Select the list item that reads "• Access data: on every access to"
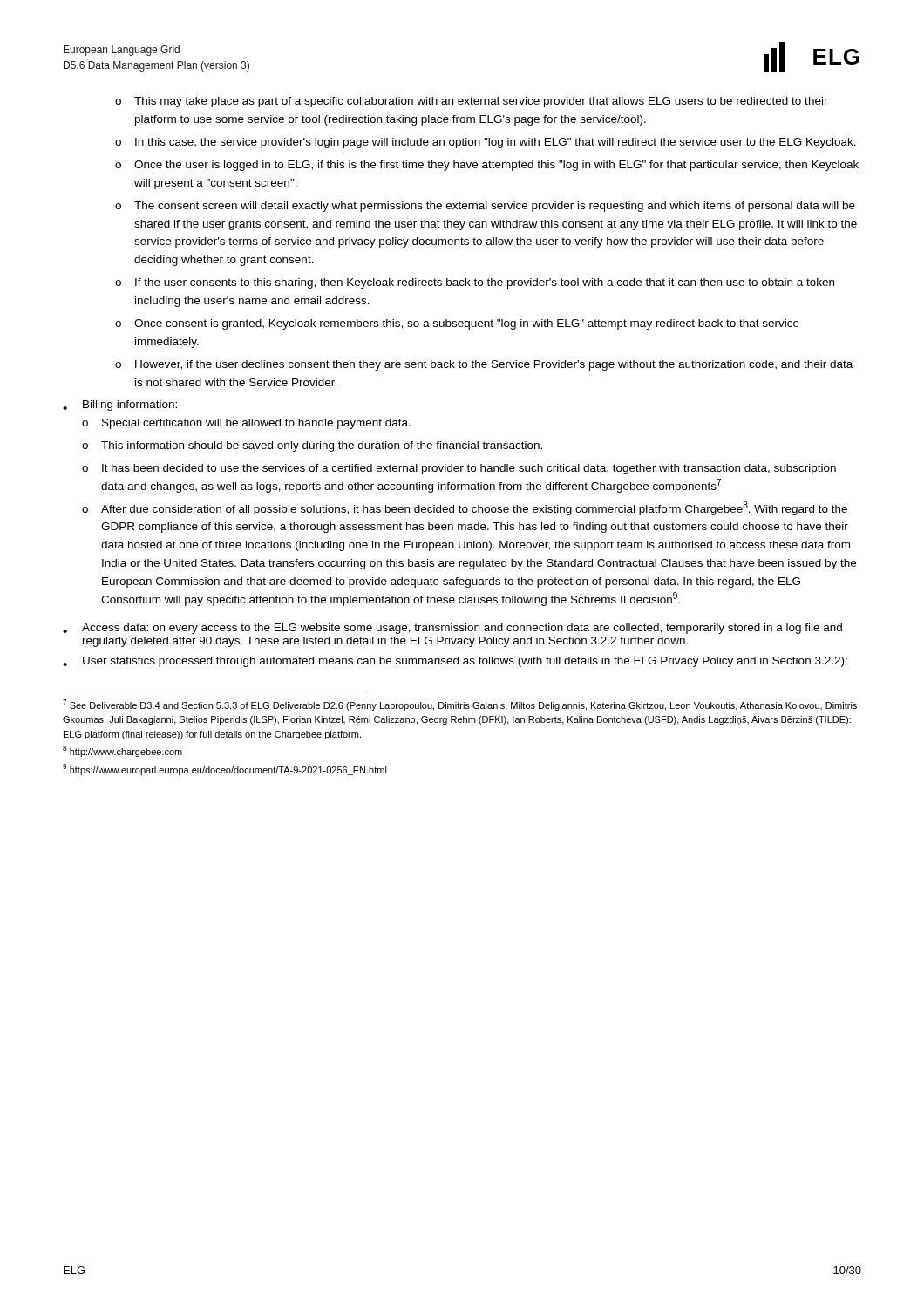 [x=462, y=634]
